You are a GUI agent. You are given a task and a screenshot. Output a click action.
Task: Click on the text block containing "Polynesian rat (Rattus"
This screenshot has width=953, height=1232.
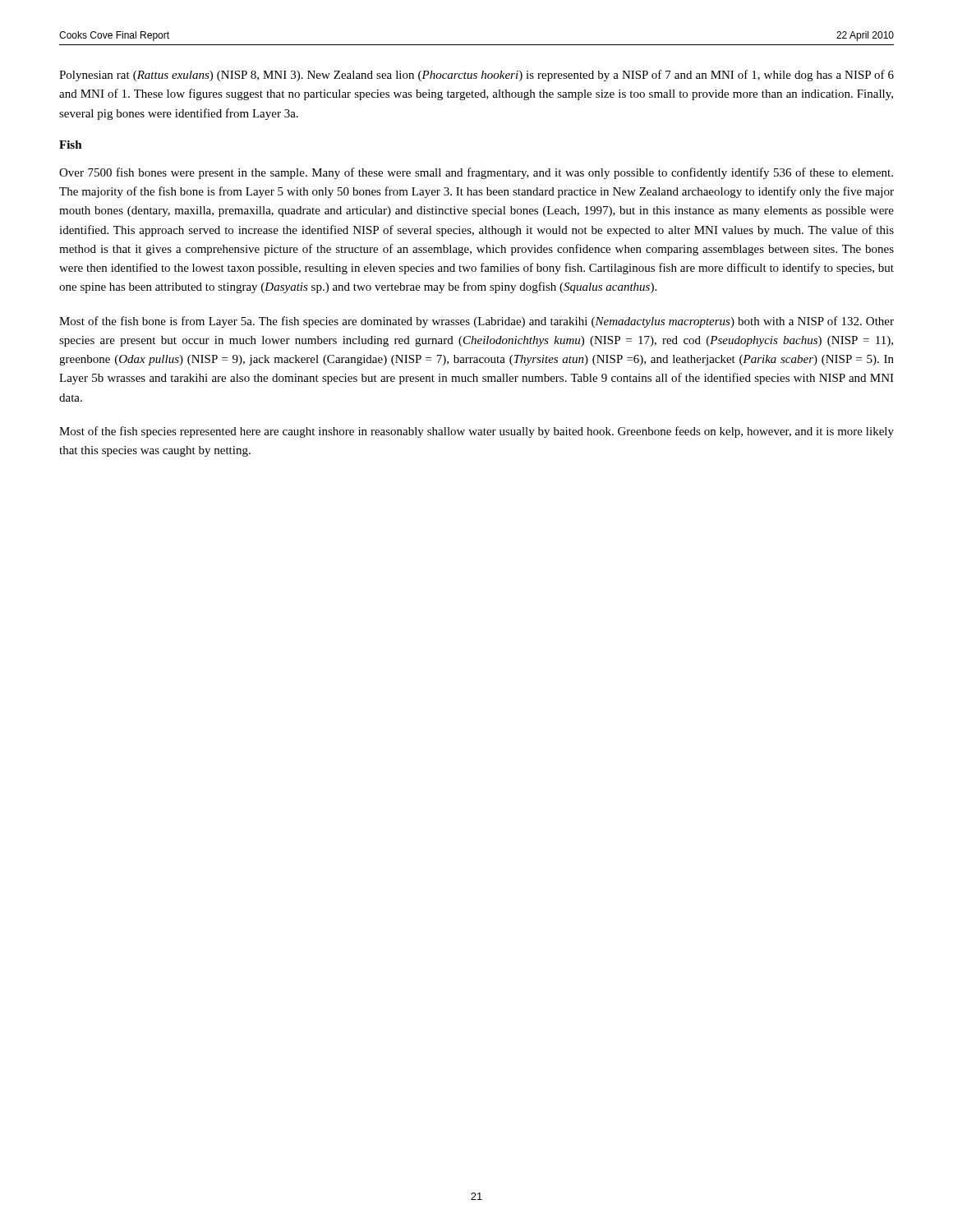476,94
